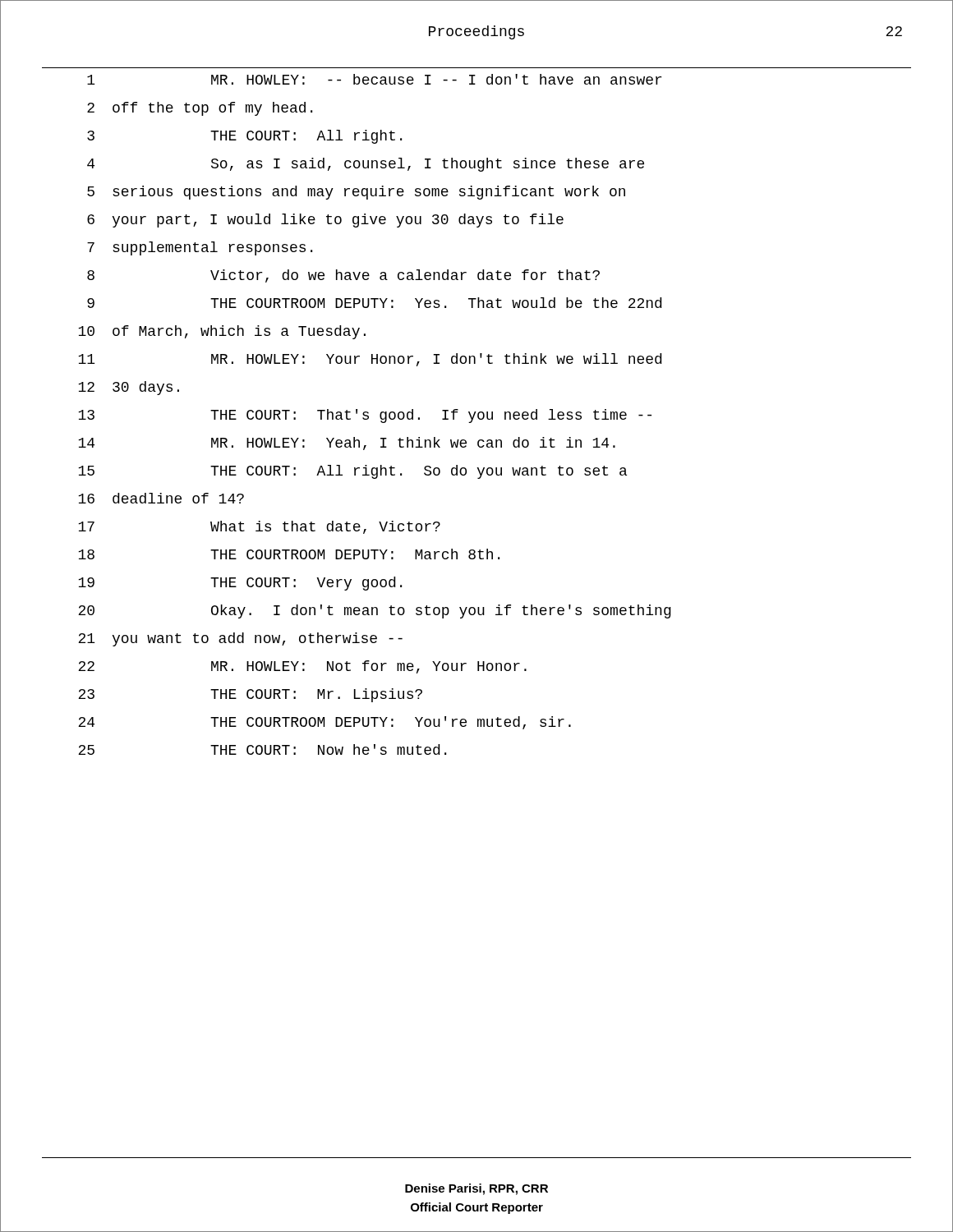Find the region starting "18 THE COURTROOM DEPUTY: March 8th."
This screenshot has height=1232, width=953.
[x=476, y=555]
